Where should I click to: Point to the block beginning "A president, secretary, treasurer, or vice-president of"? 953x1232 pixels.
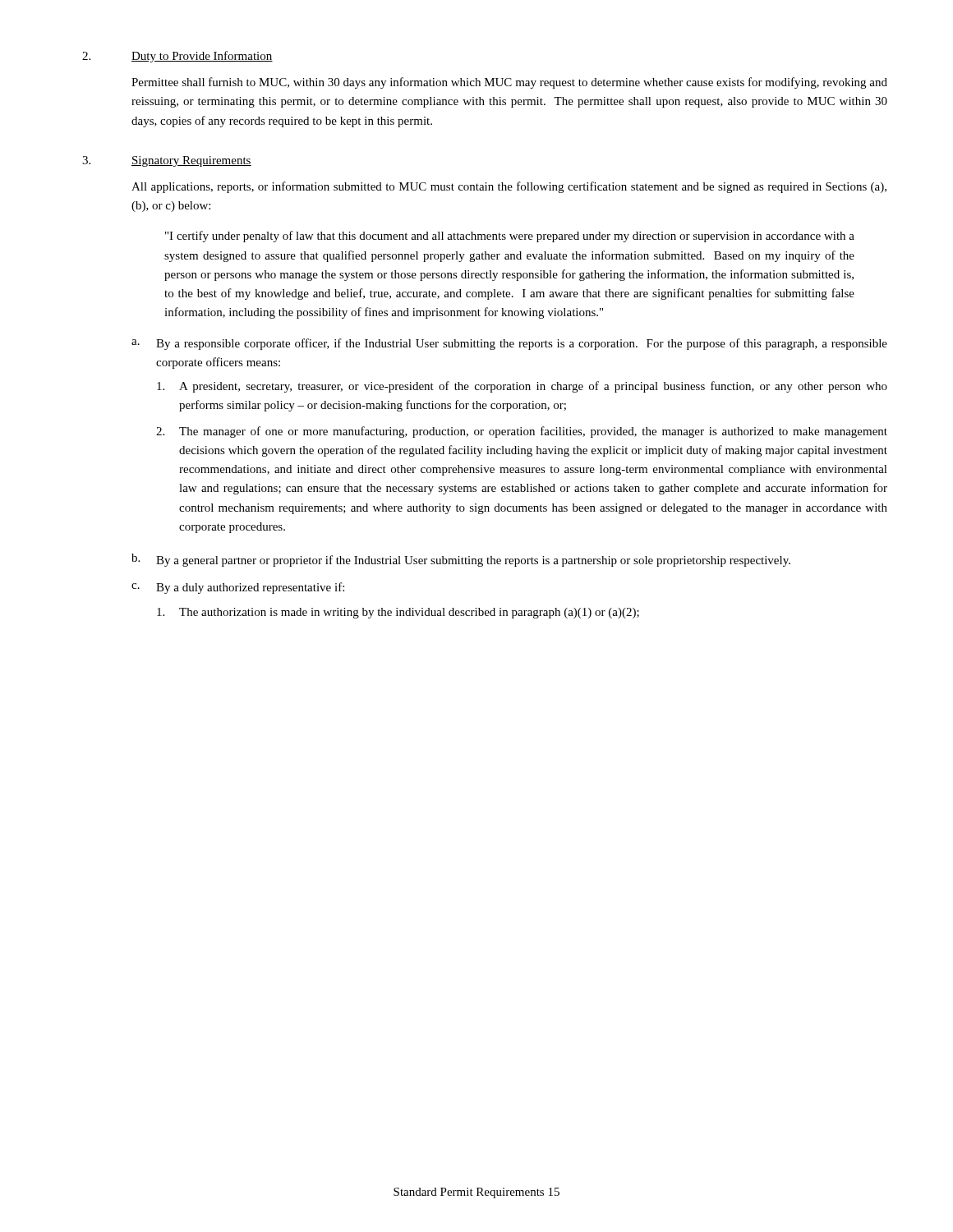pos(522,396)
